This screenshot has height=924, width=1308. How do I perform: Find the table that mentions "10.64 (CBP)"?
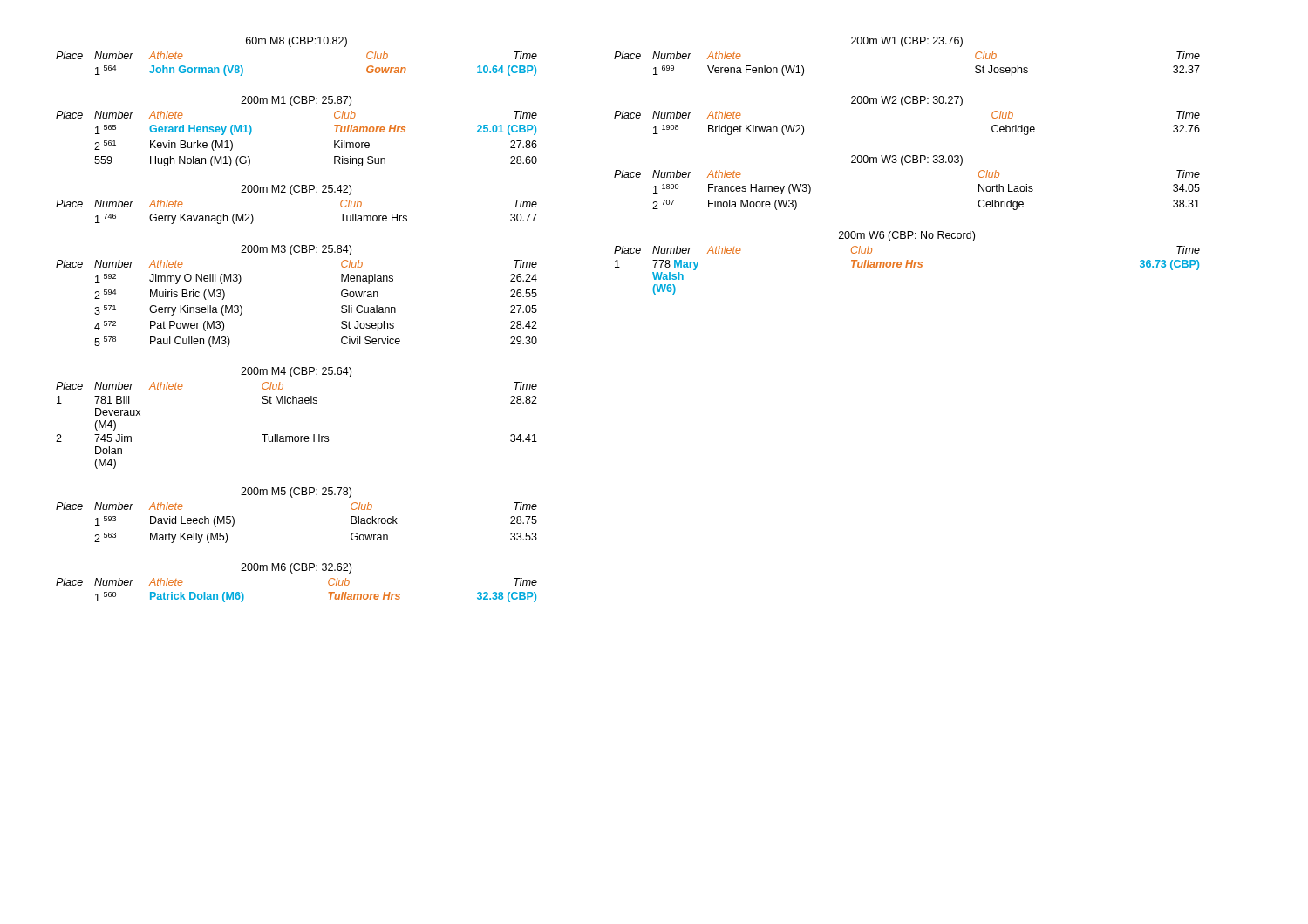tap(296, 64)
